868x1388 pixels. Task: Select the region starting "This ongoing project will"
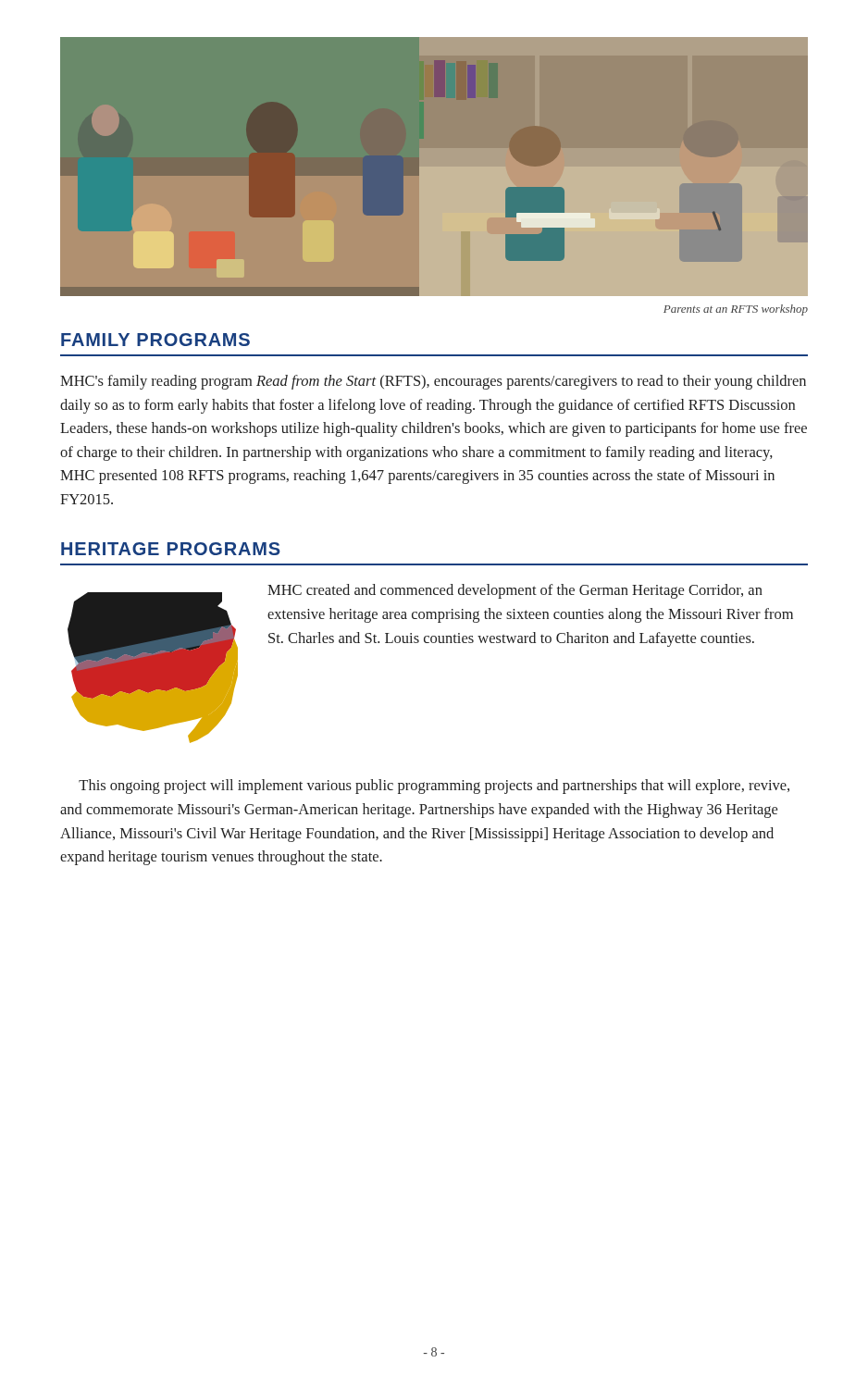click(425, 821)
